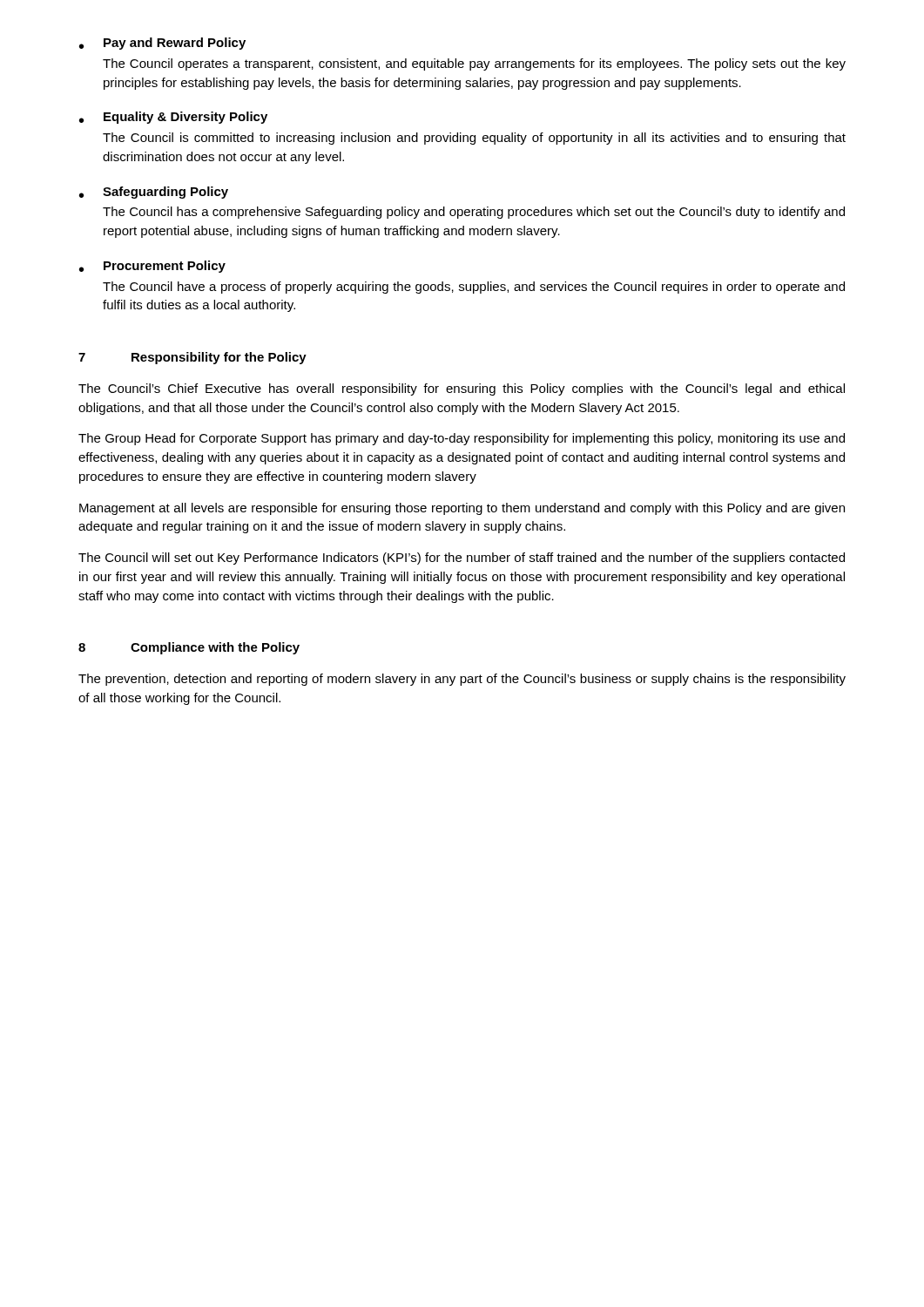
Task: Select the text block containing "Management at all levels are responsible"
Action: click(462, 517)
